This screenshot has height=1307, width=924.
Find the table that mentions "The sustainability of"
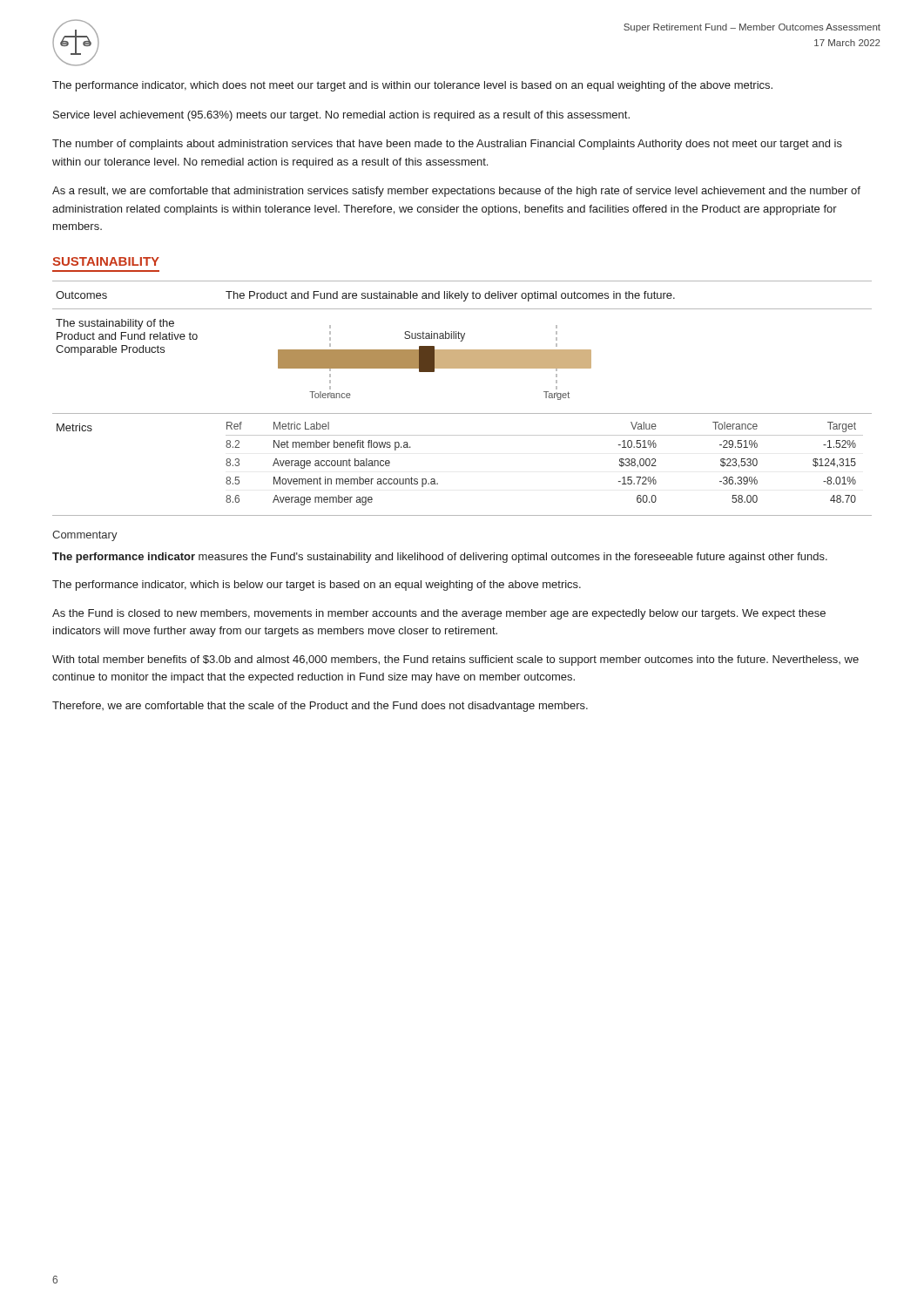(462, 398)
